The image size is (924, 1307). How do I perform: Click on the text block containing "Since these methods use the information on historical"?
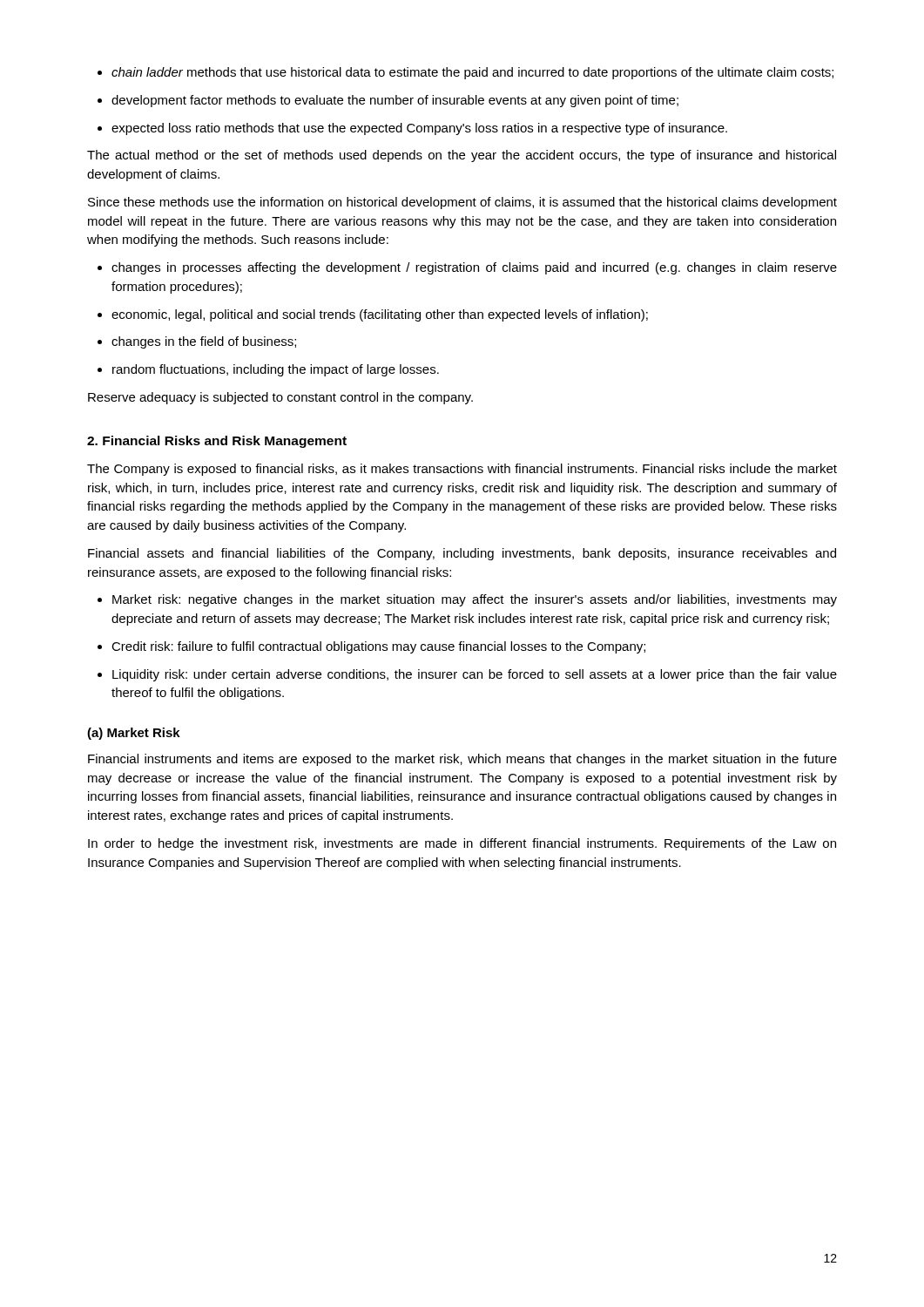click(462, 221)
